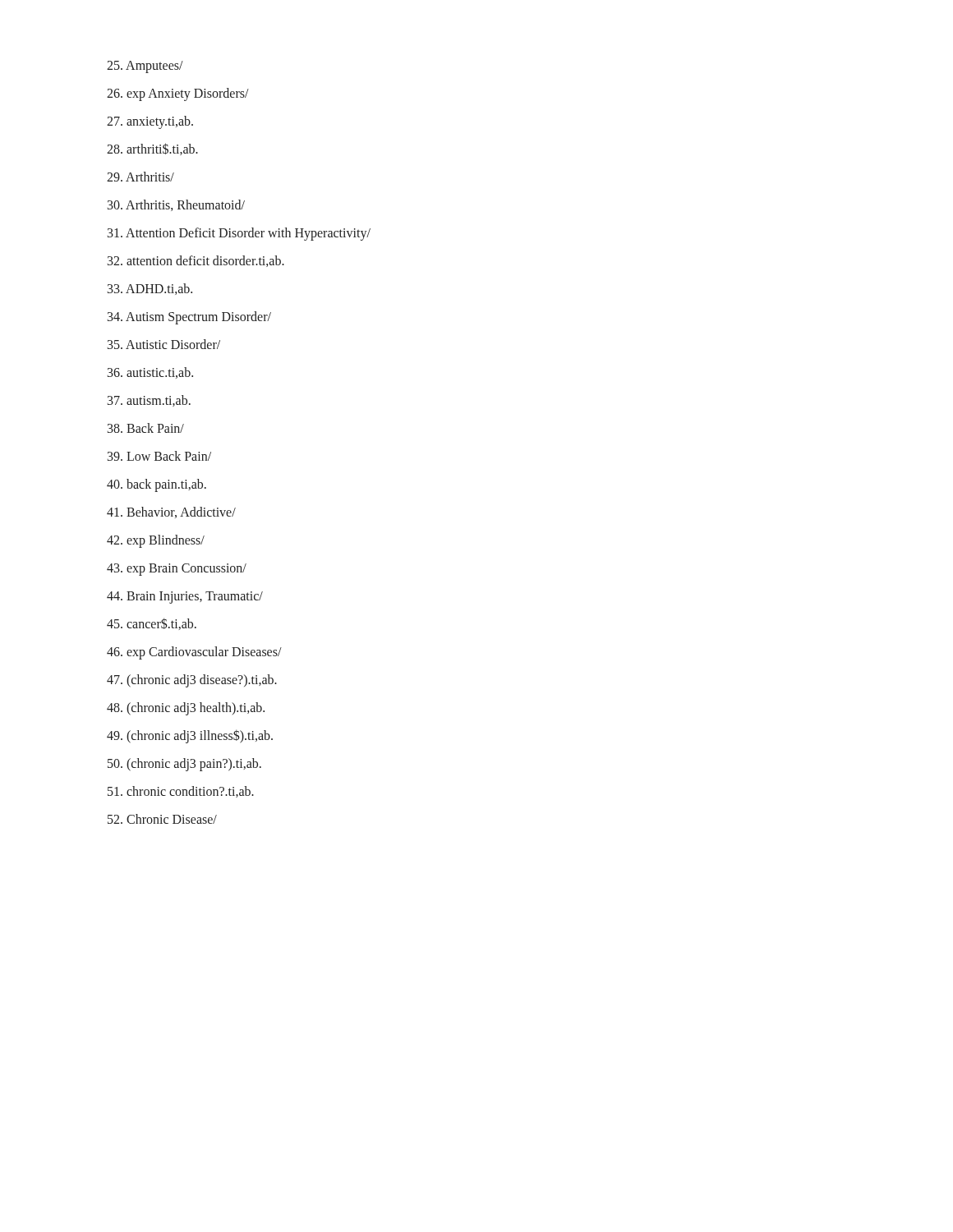The image size is (953, 1232).
Task: Find "46. exp Cardiovascular Diseases/" on this page
Action: (x=194, y=652)
